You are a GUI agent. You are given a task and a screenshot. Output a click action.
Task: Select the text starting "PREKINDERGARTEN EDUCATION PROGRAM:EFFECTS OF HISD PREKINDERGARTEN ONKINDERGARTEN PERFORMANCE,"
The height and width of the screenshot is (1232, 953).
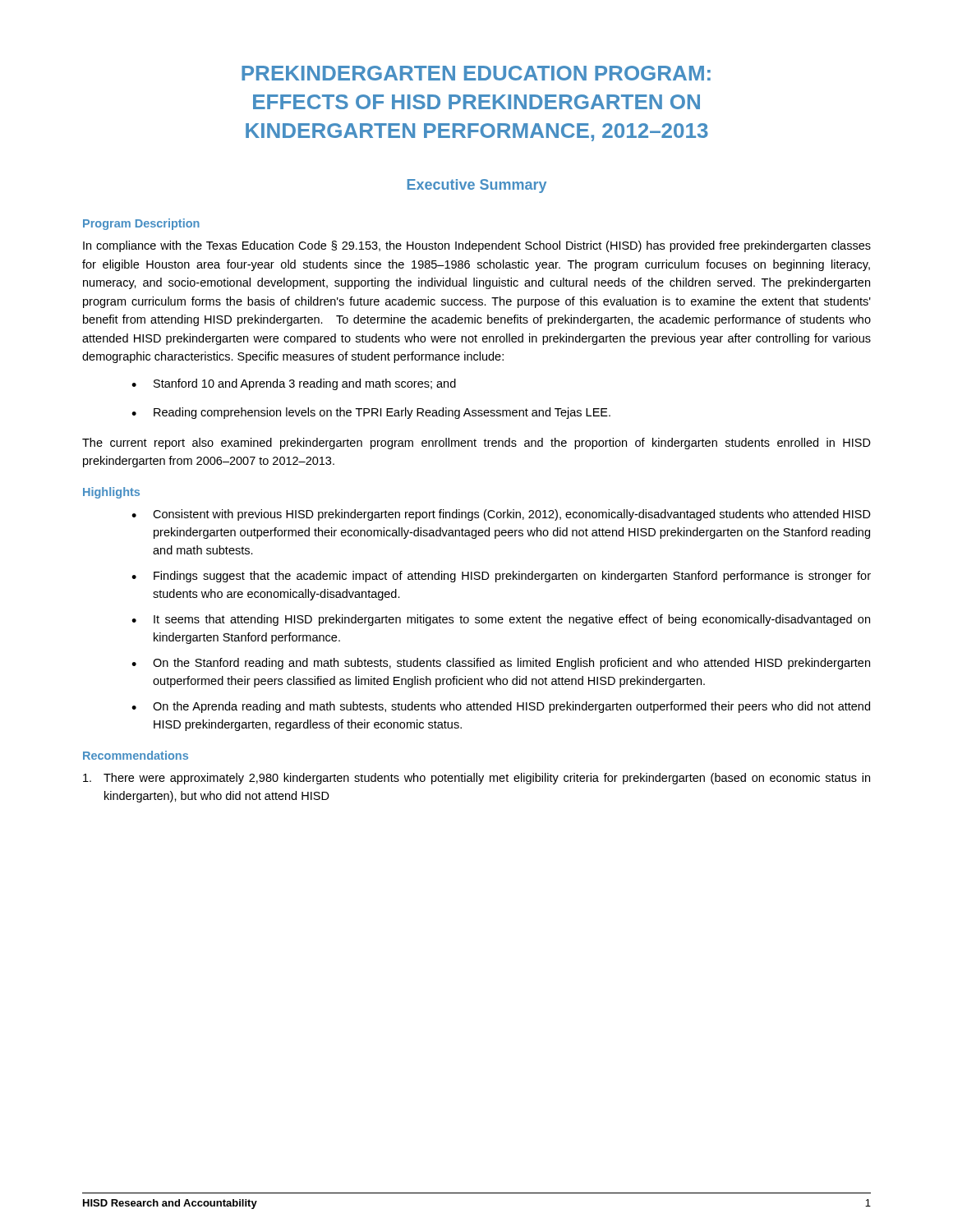pos(476,102)
